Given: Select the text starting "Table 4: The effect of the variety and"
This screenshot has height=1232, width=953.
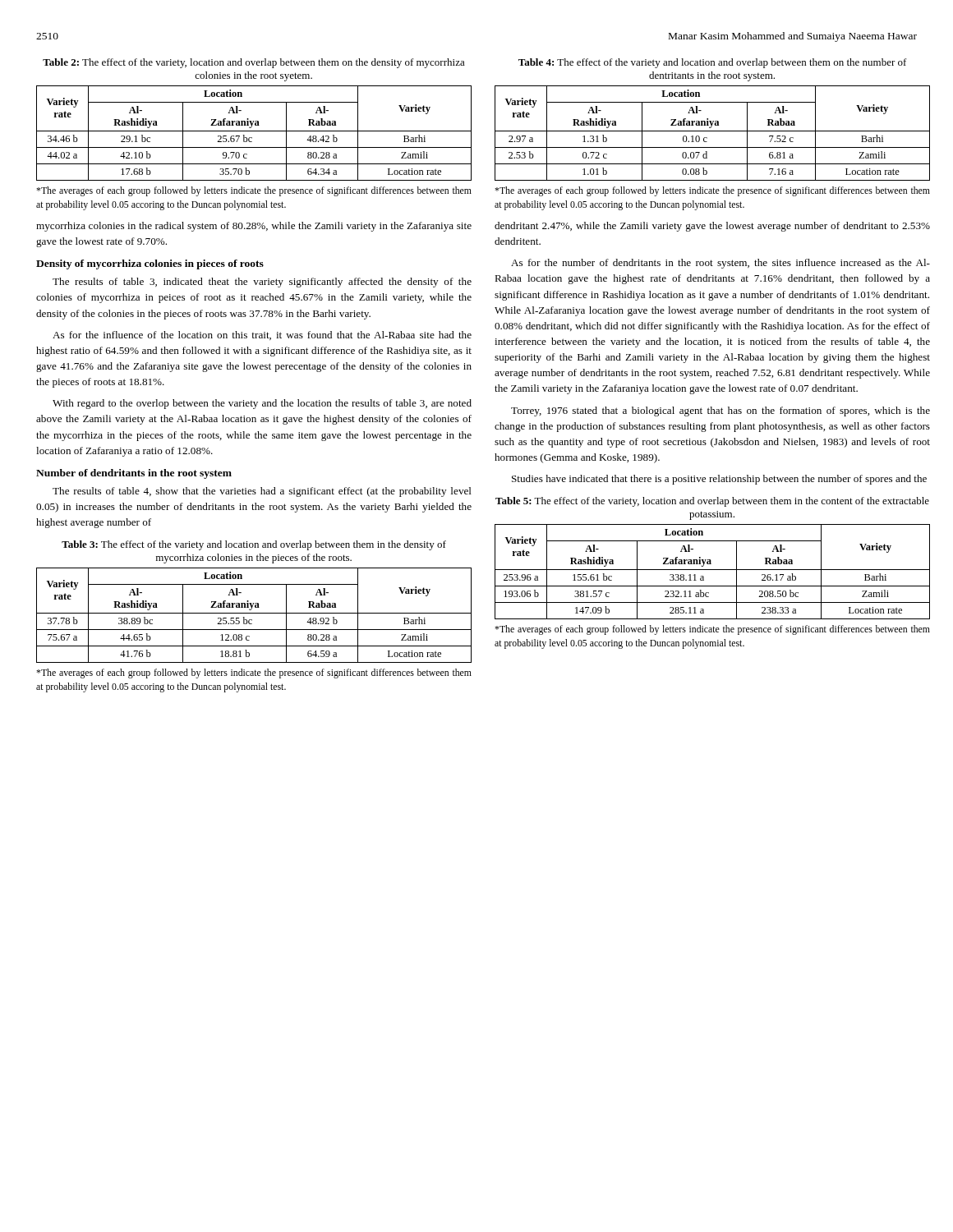Looking at the screenshot, I should coord(712,69).
